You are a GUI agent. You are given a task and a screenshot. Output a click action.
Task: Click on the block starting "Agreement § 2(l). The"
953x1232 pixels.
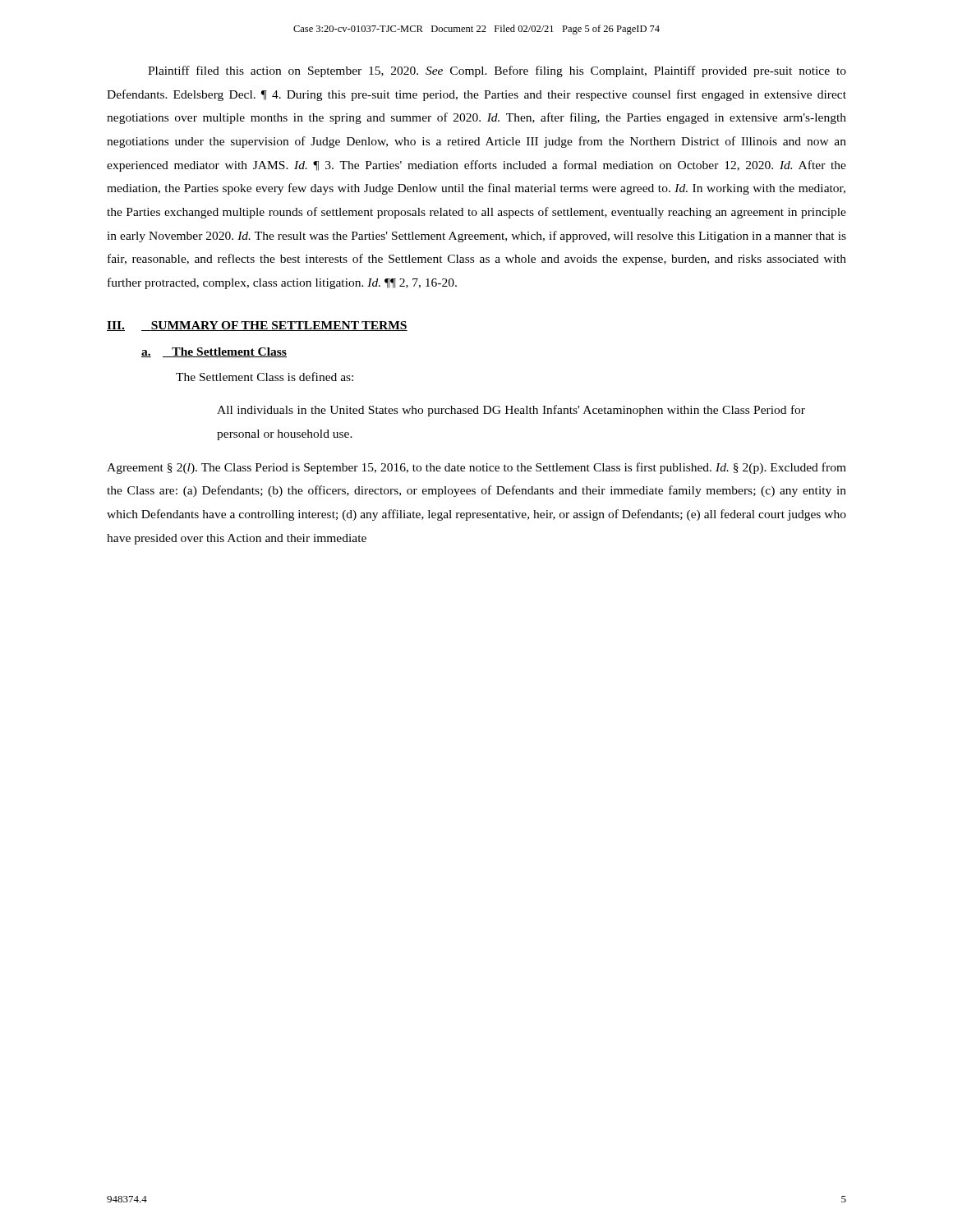click(476, 502)
